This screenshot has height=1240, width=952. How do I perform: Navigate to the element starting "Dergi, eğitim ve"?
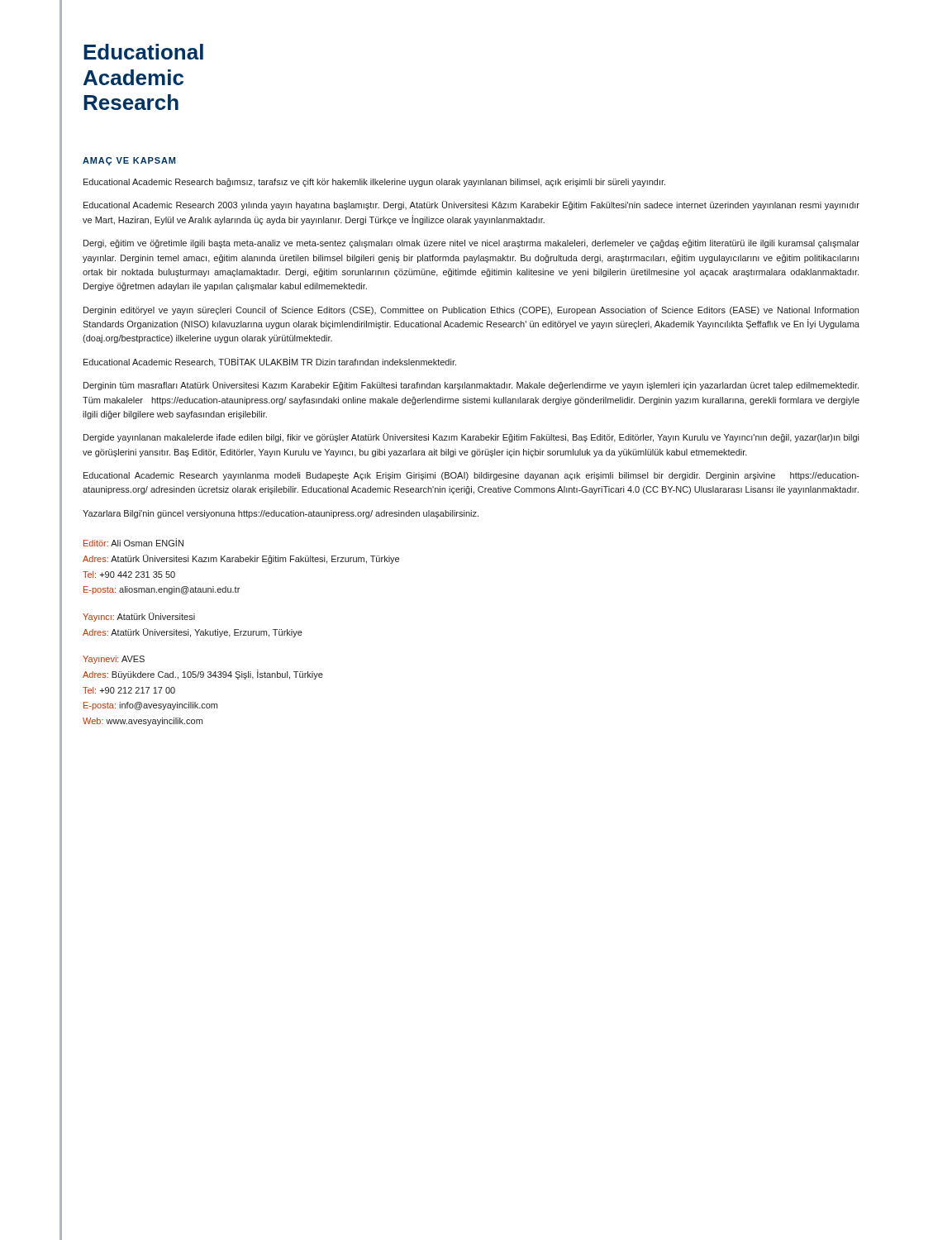pos(471,265)
